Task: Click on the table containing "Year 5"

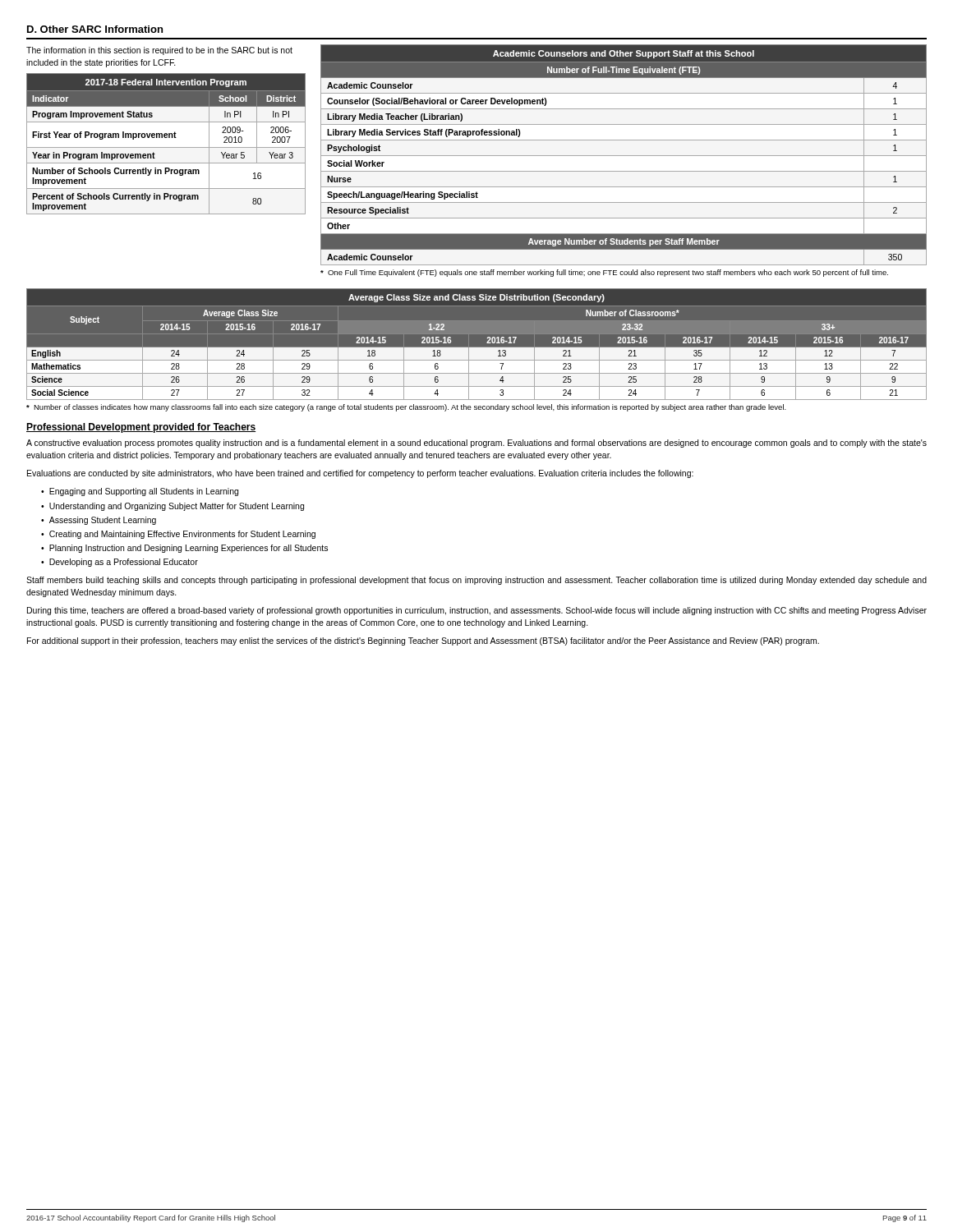Action: click(x=166, y=144)
